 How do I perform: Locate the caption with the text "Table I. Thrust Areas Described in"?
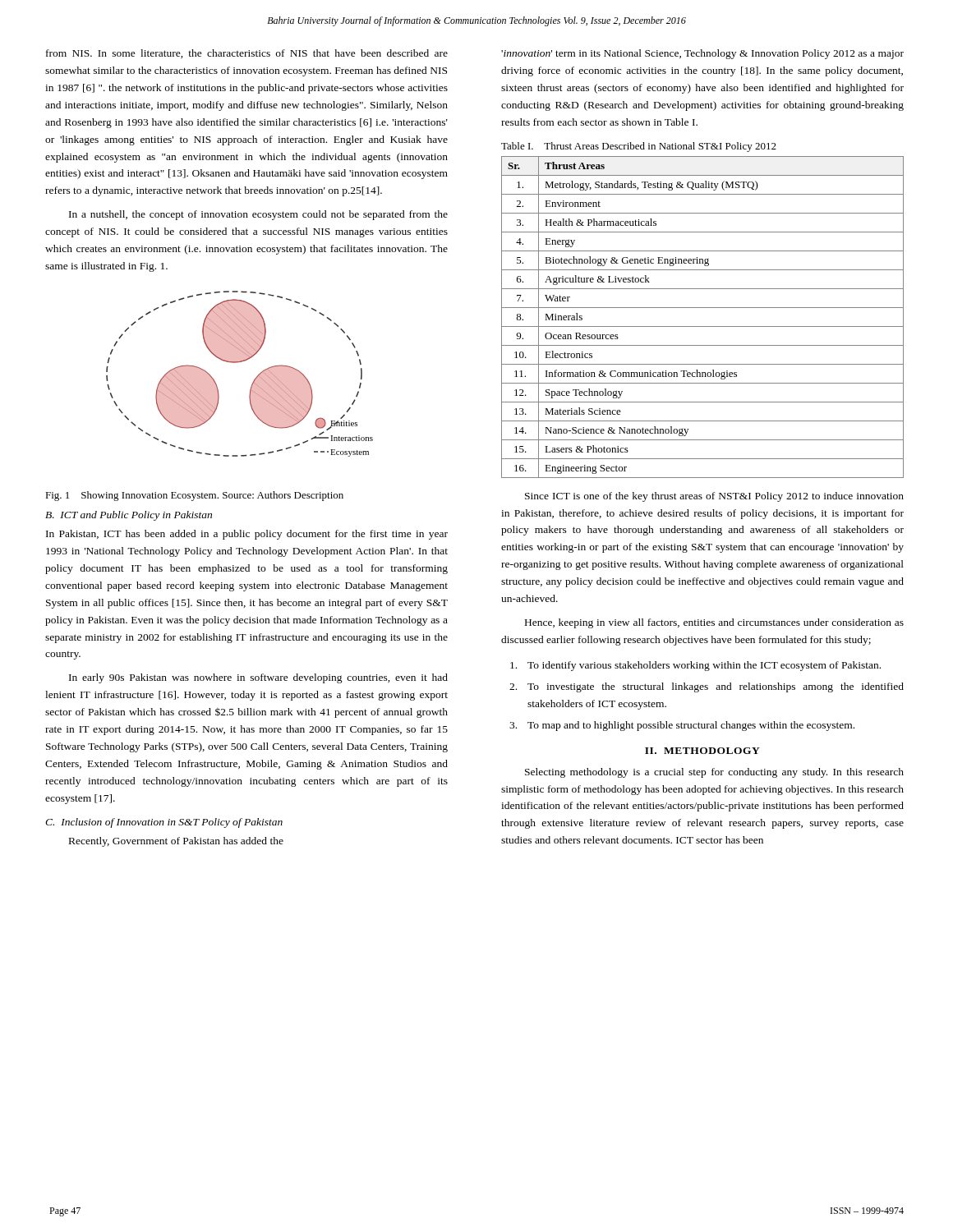pos(639,145)
